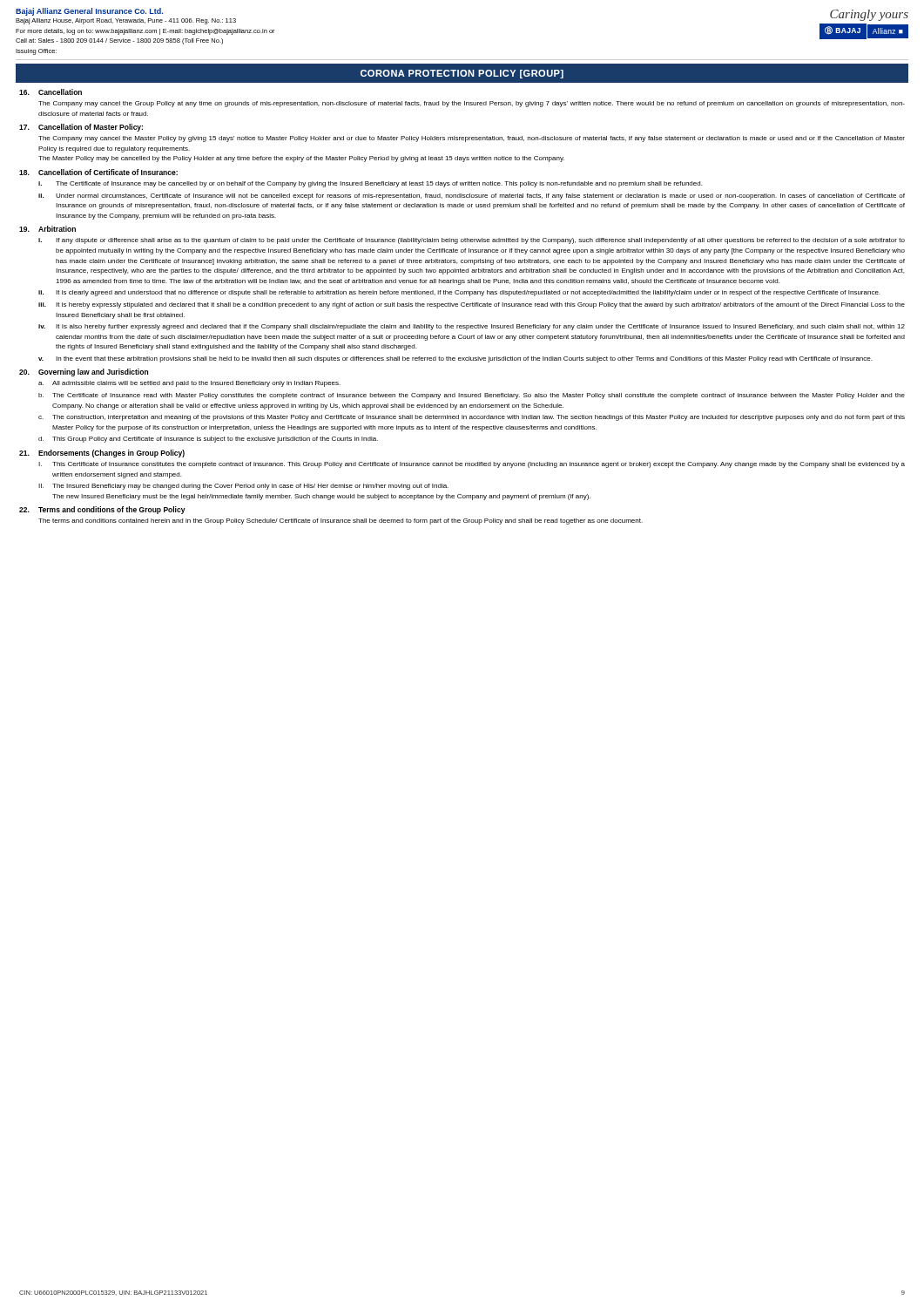Find the text block starting "17.Cancellation of Master Policy:"
This screenshot has height=1307, width=924.
[x=81, y=127]
